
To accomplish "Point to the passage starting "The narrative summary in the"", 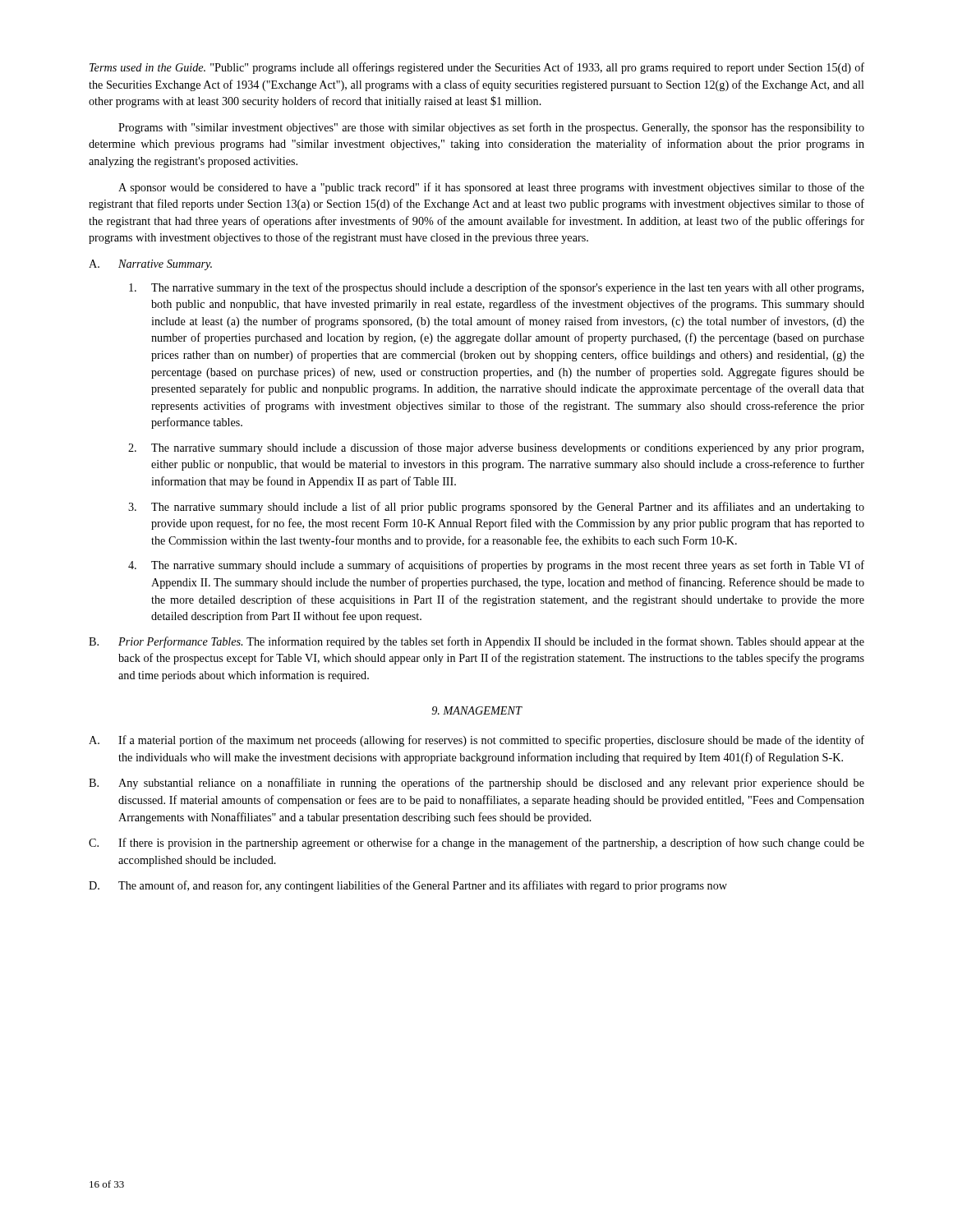I will pyautogui.click(x=496, y=355).
